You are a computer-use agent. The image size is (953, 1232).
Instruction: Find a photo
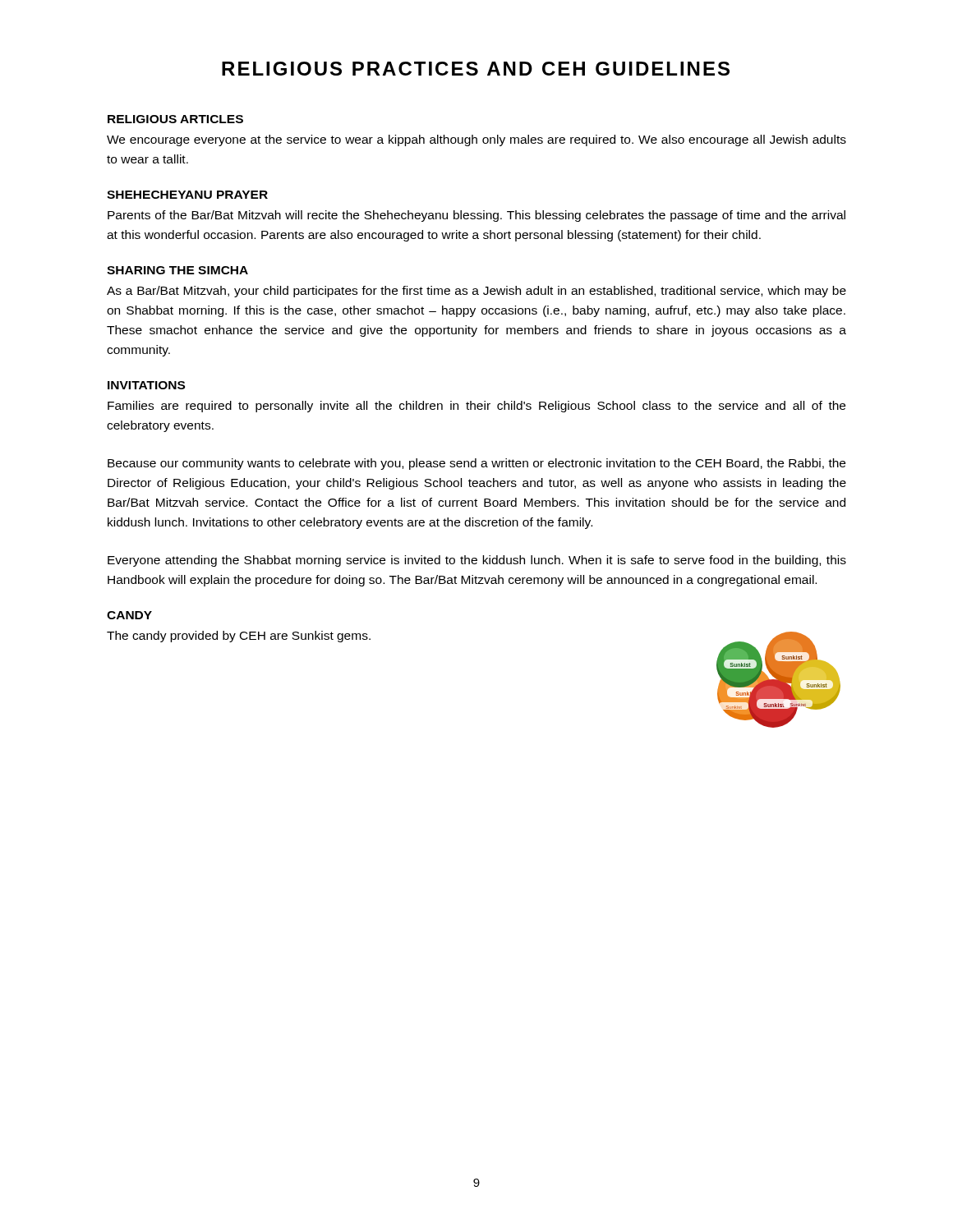pyautogui.click(x=770, y=673)
